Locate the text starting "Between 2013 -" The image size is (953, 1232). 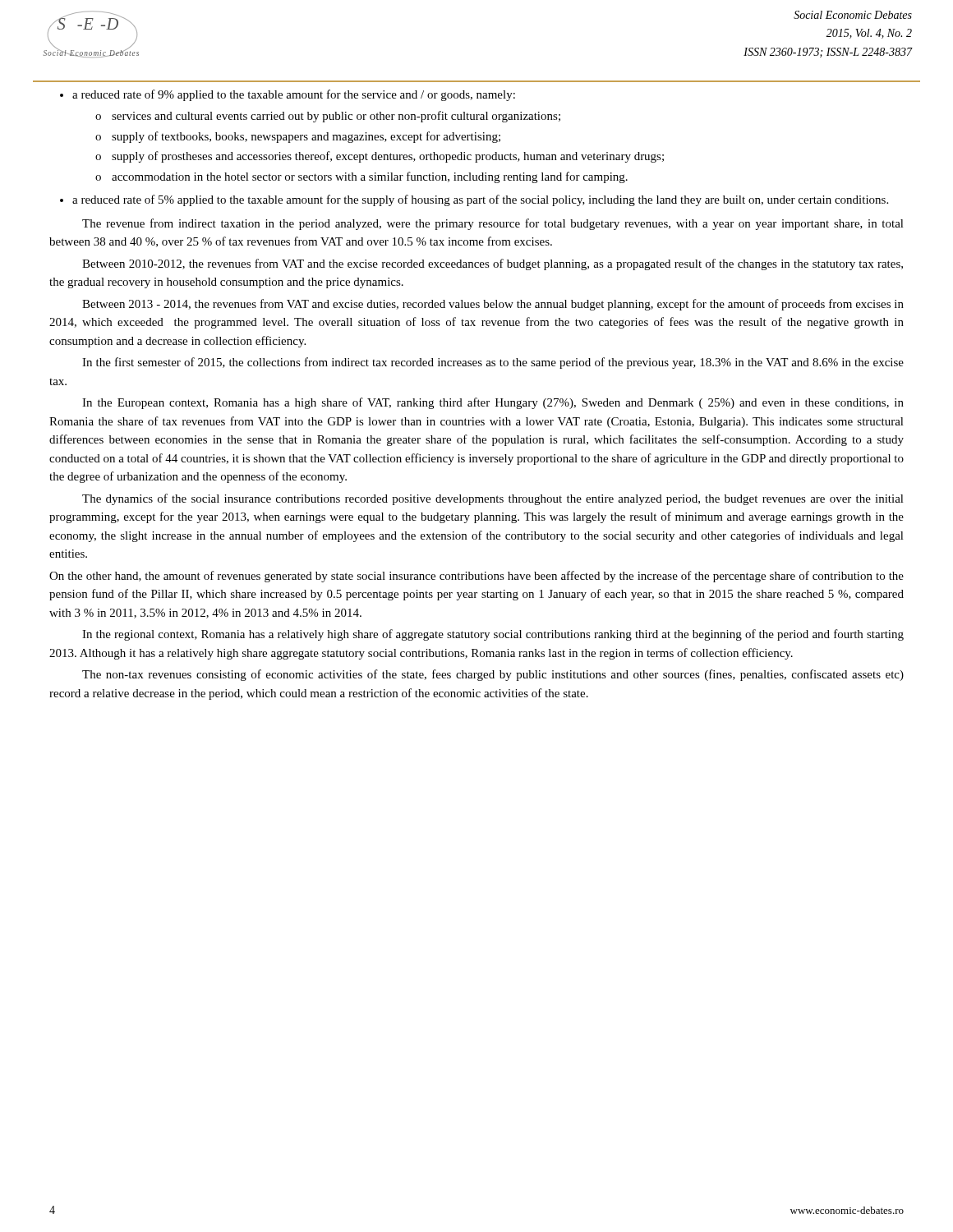point(476,322)
